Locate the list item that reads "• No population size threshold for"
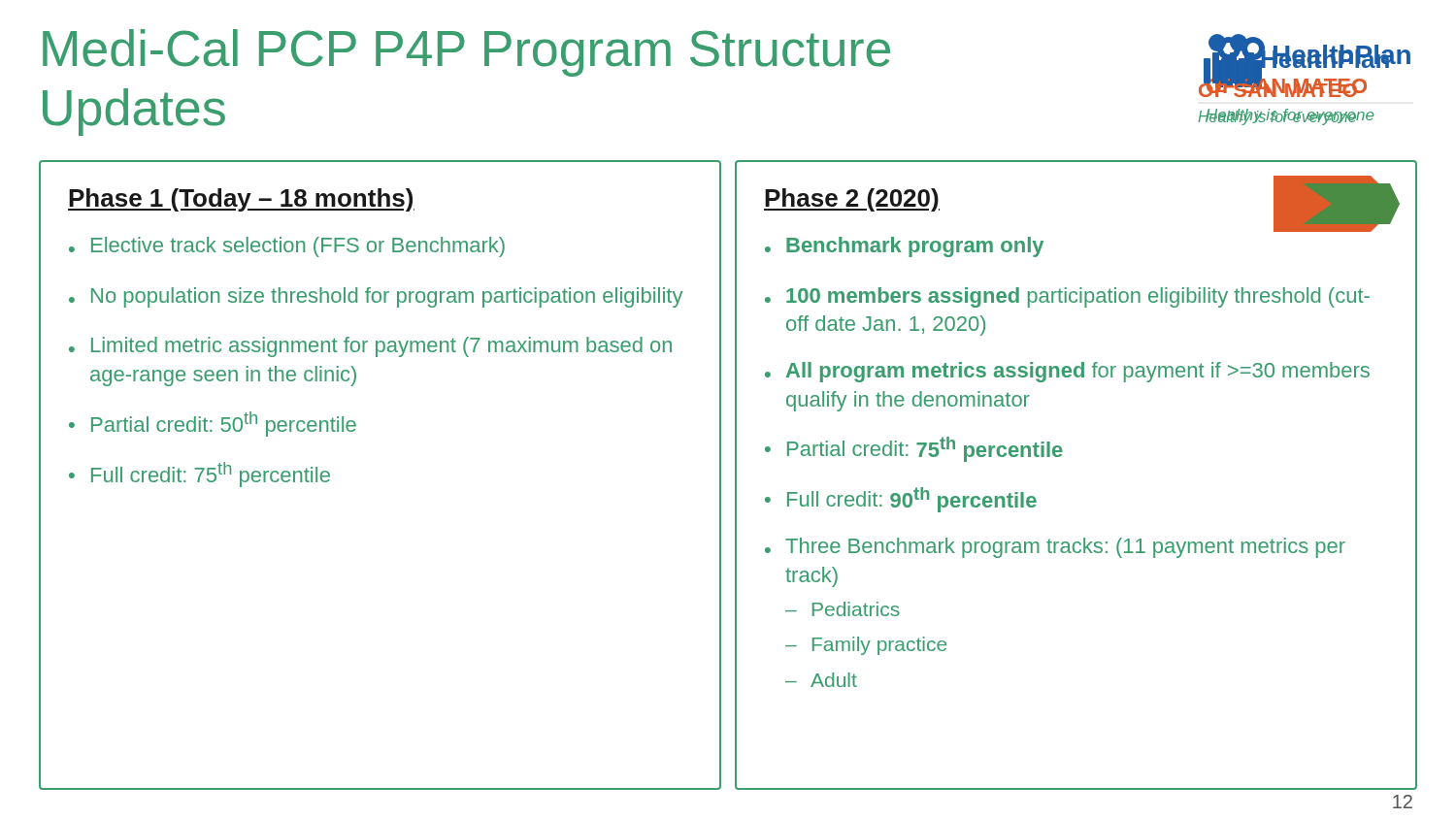The image size is (1456, 819). click(x=380, y=297)
